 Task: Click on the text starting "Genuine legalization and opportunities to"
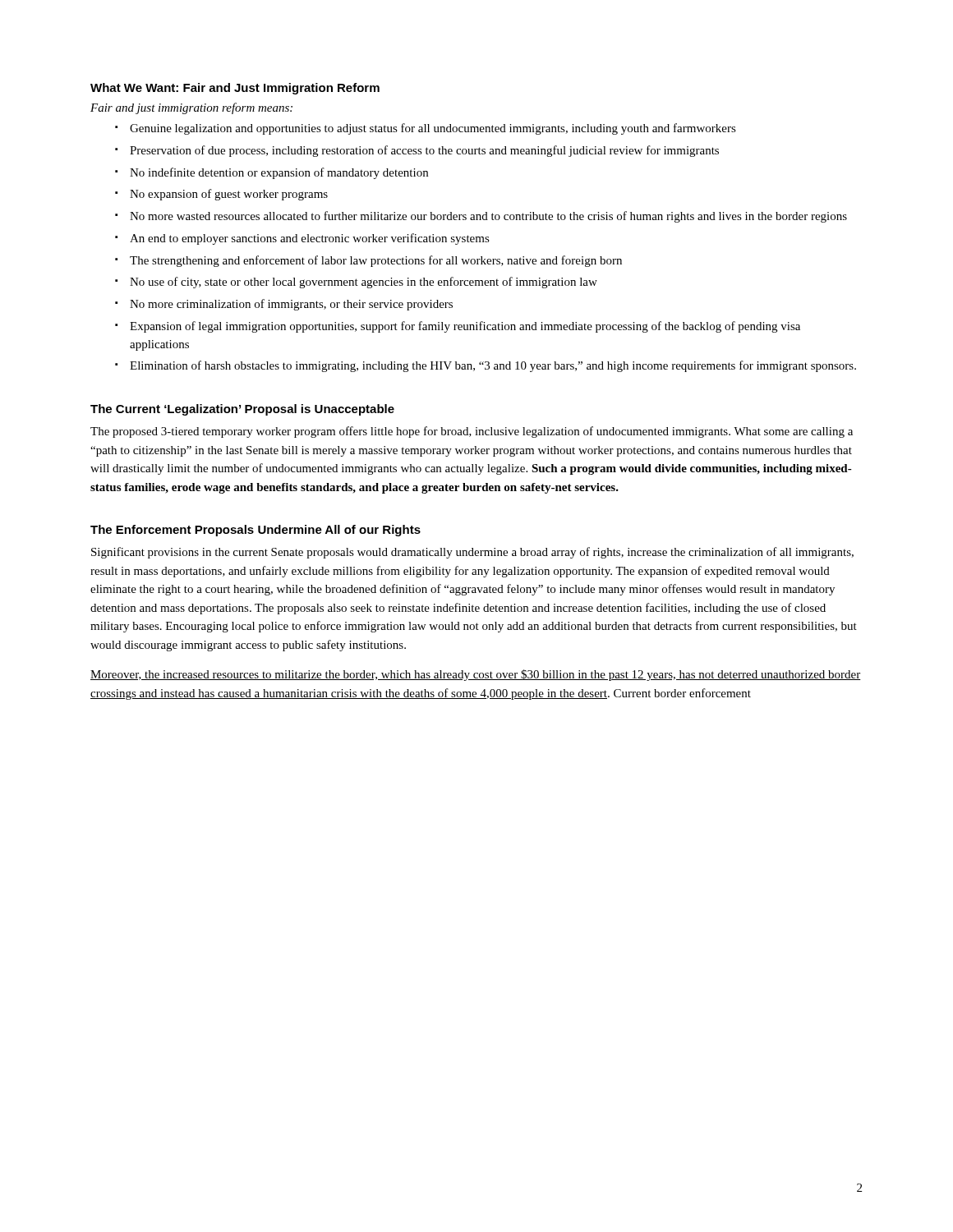pyautogui.click(x=433, y=128)
